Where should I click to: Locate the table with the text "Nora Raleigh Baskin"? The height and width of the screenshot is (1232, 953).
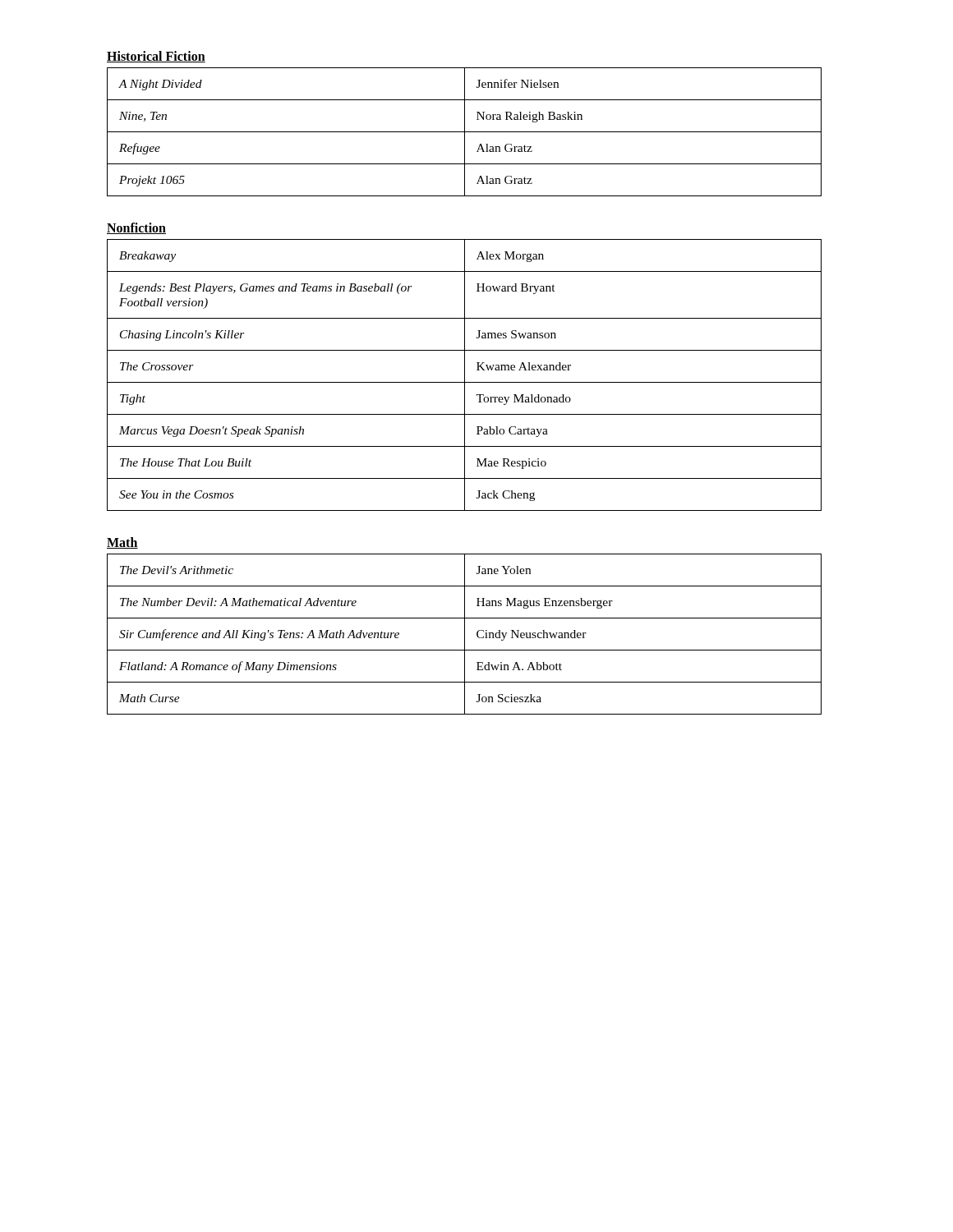[464, 132]
